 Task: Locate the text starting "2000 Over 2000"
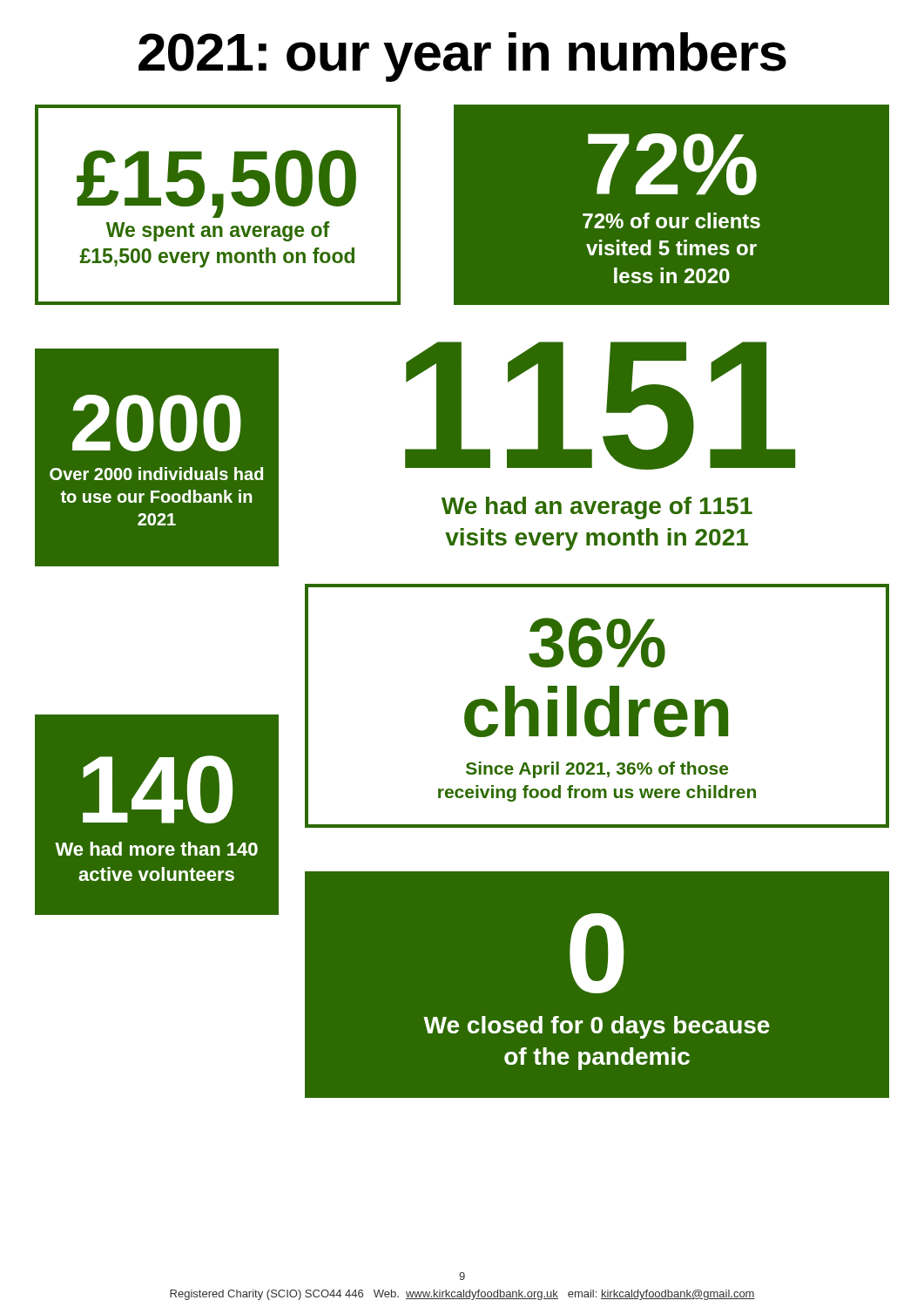pos(157,423)
